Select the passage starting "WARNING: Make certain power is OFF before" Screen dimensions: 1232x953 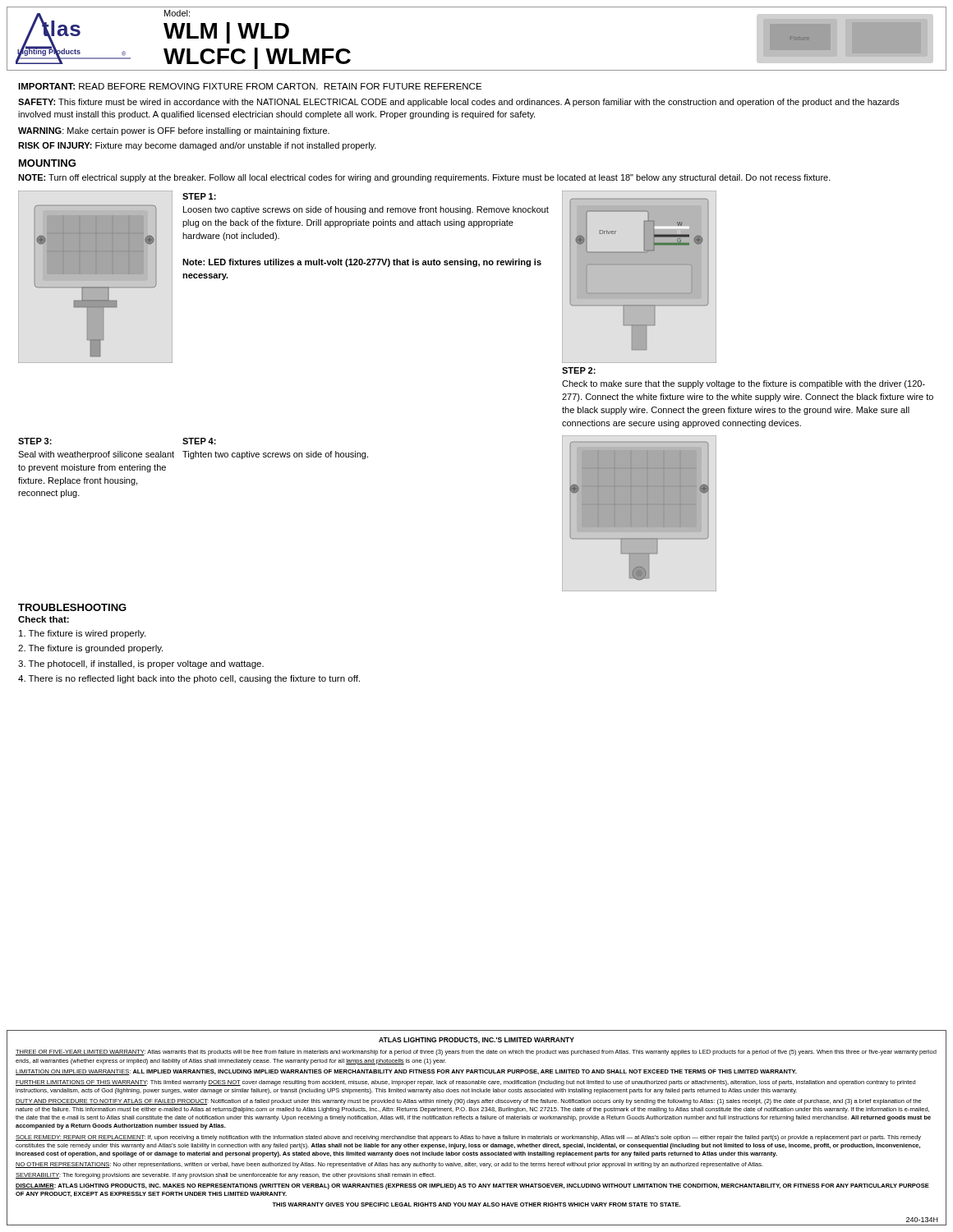174,130
